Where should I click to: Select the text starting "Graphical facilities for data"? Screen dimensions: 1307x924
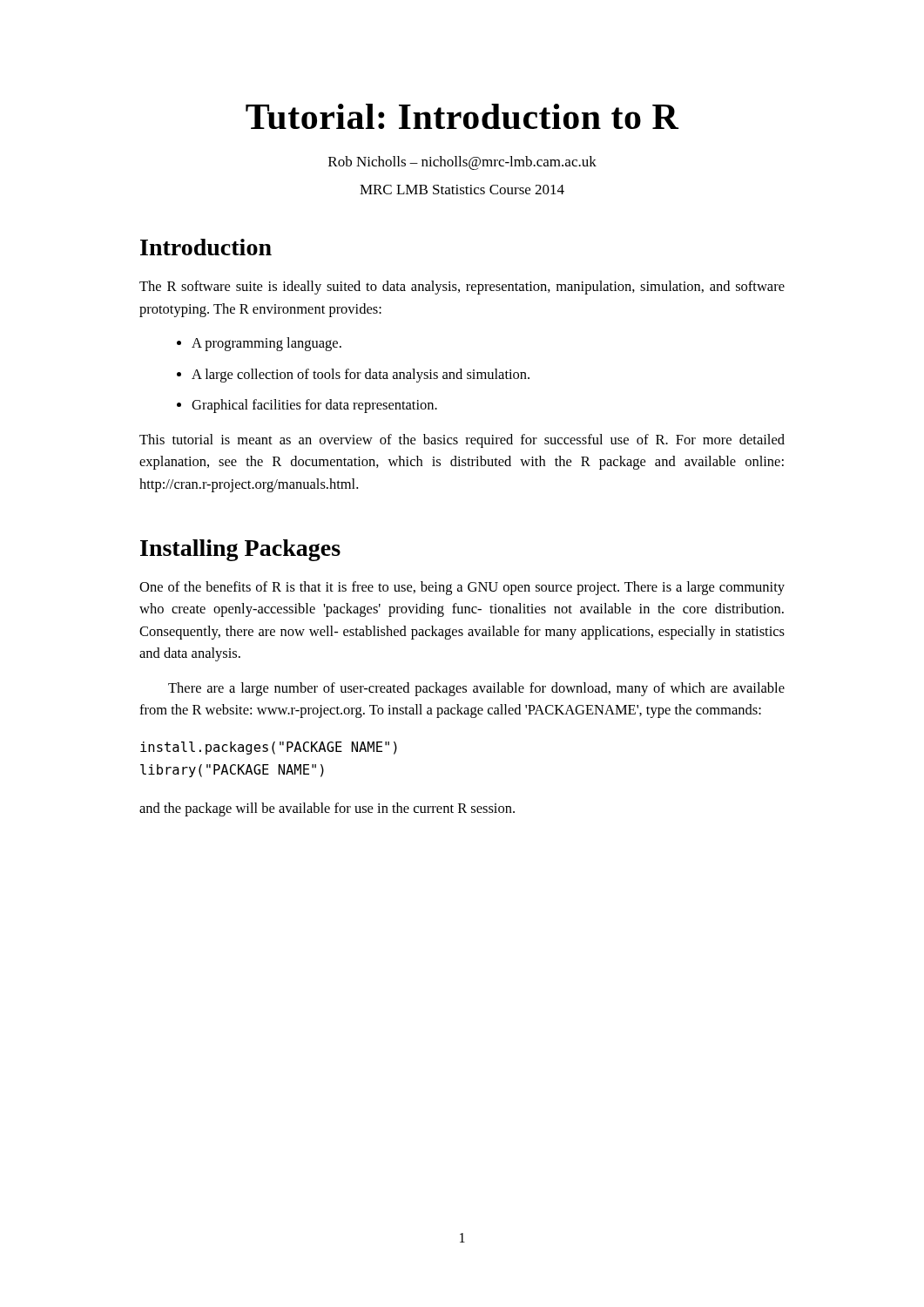(x=315, y=405)
